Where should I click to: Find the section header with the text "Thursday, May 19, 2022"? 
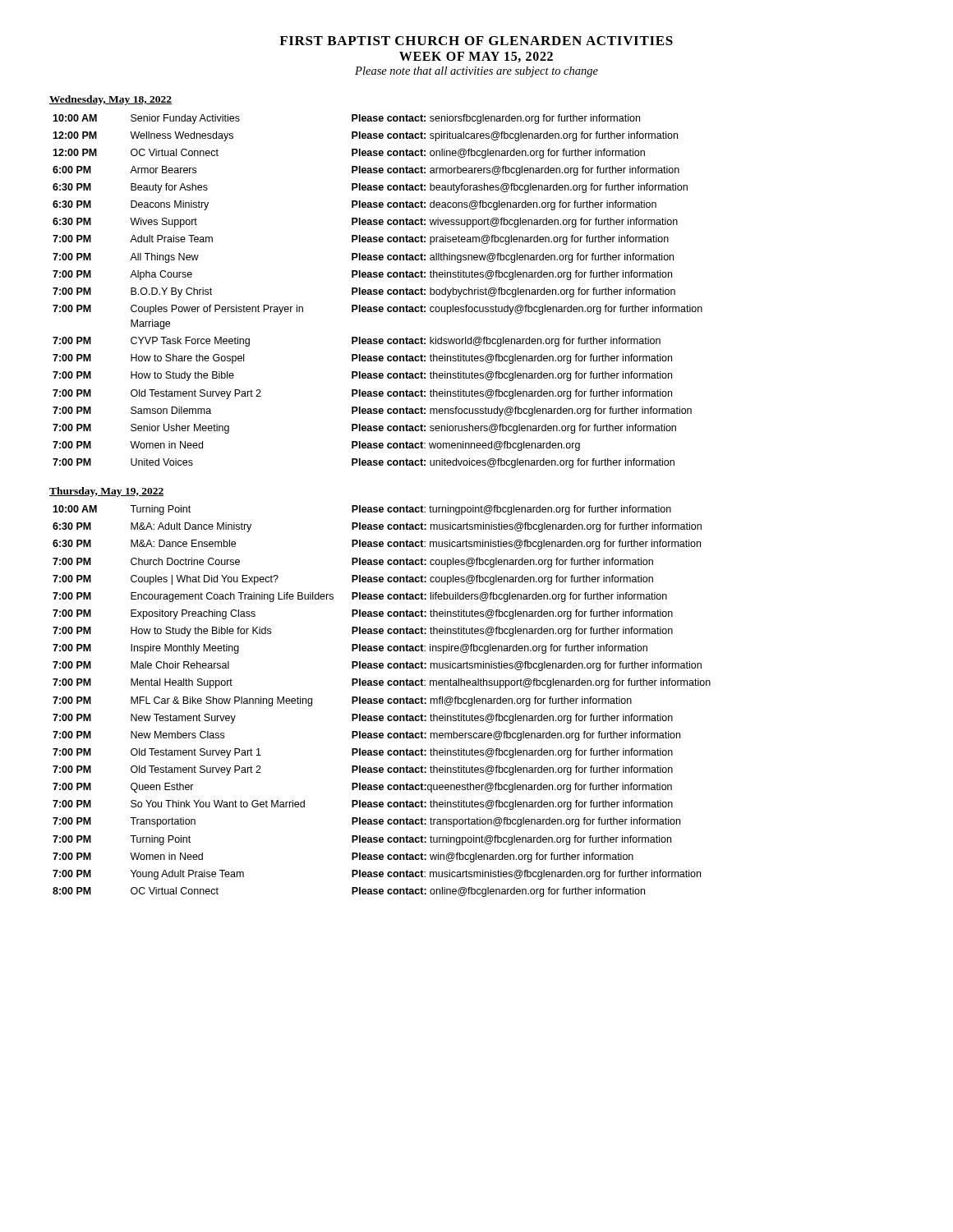coord(106,490)
